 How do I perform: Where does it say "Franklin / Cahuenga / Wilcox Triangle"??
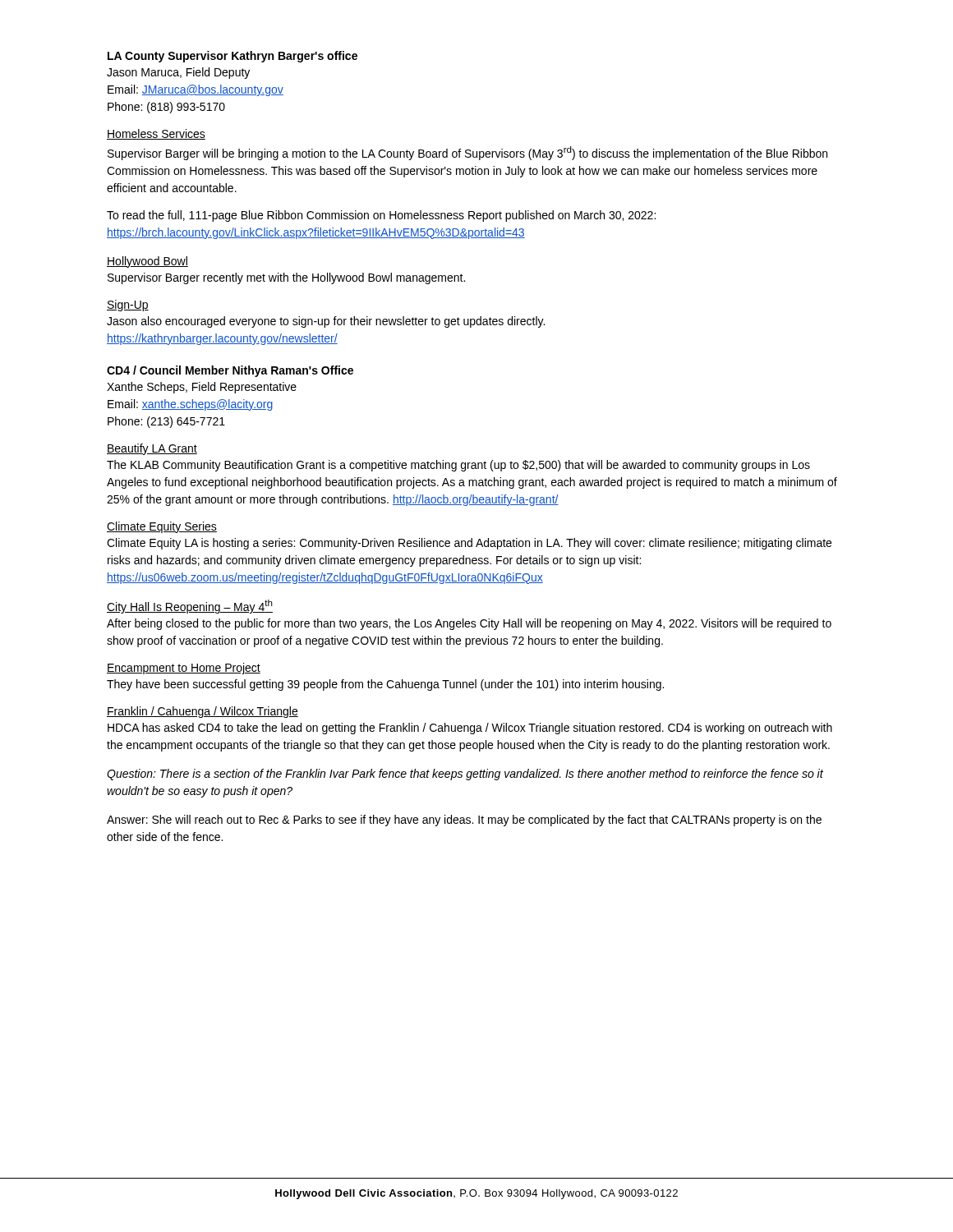pos(202,712)
